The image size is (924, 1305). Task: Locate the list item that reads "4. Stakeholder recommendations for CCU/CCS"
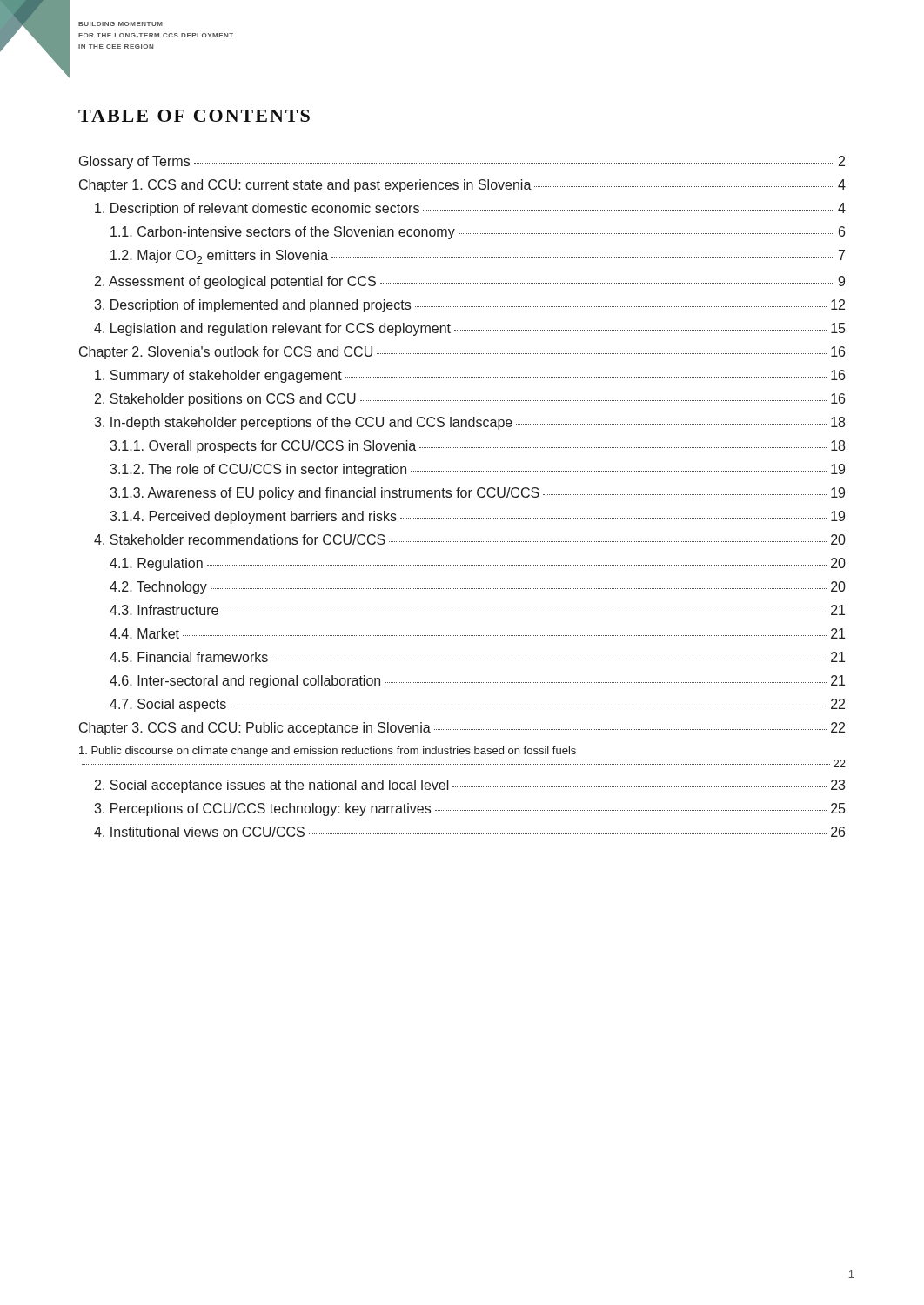(470, 540)
